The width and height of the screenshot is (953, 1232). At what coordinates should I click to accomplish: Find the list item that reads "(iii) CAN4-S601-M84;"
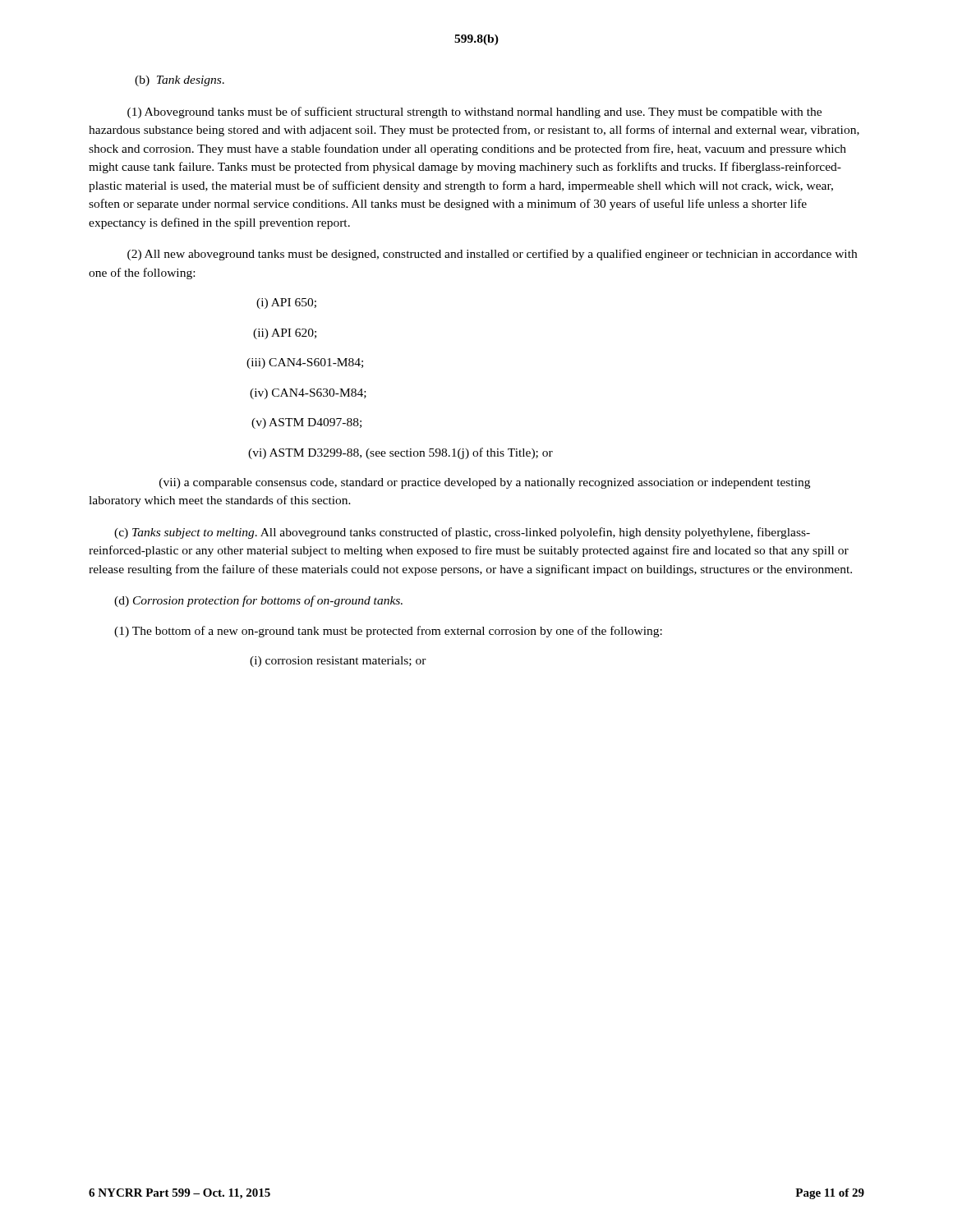coord(305,362)
